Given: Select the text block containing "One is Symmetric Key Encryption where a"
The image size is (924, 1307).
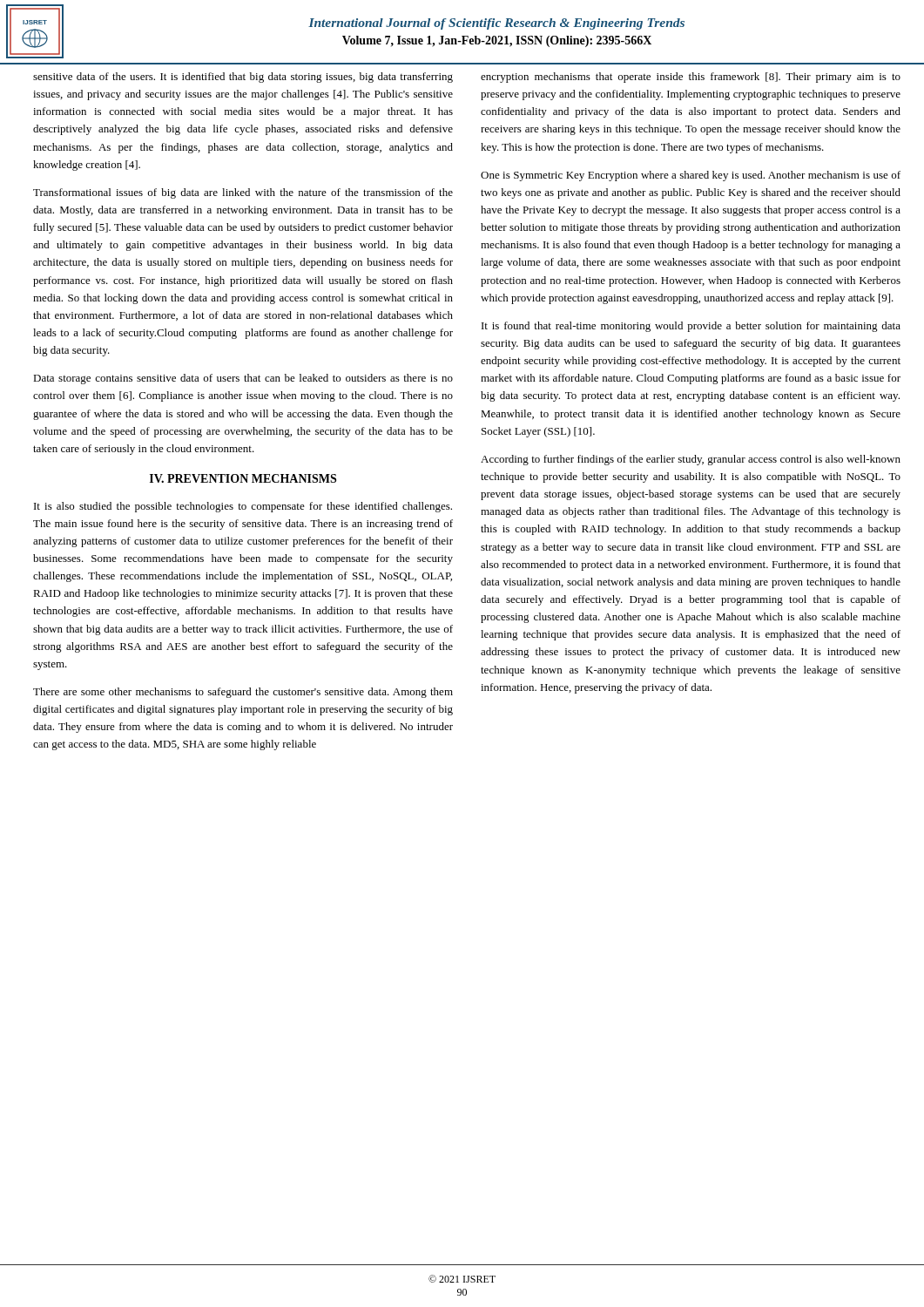Looking at the screenshot, I should pos(691,236).
